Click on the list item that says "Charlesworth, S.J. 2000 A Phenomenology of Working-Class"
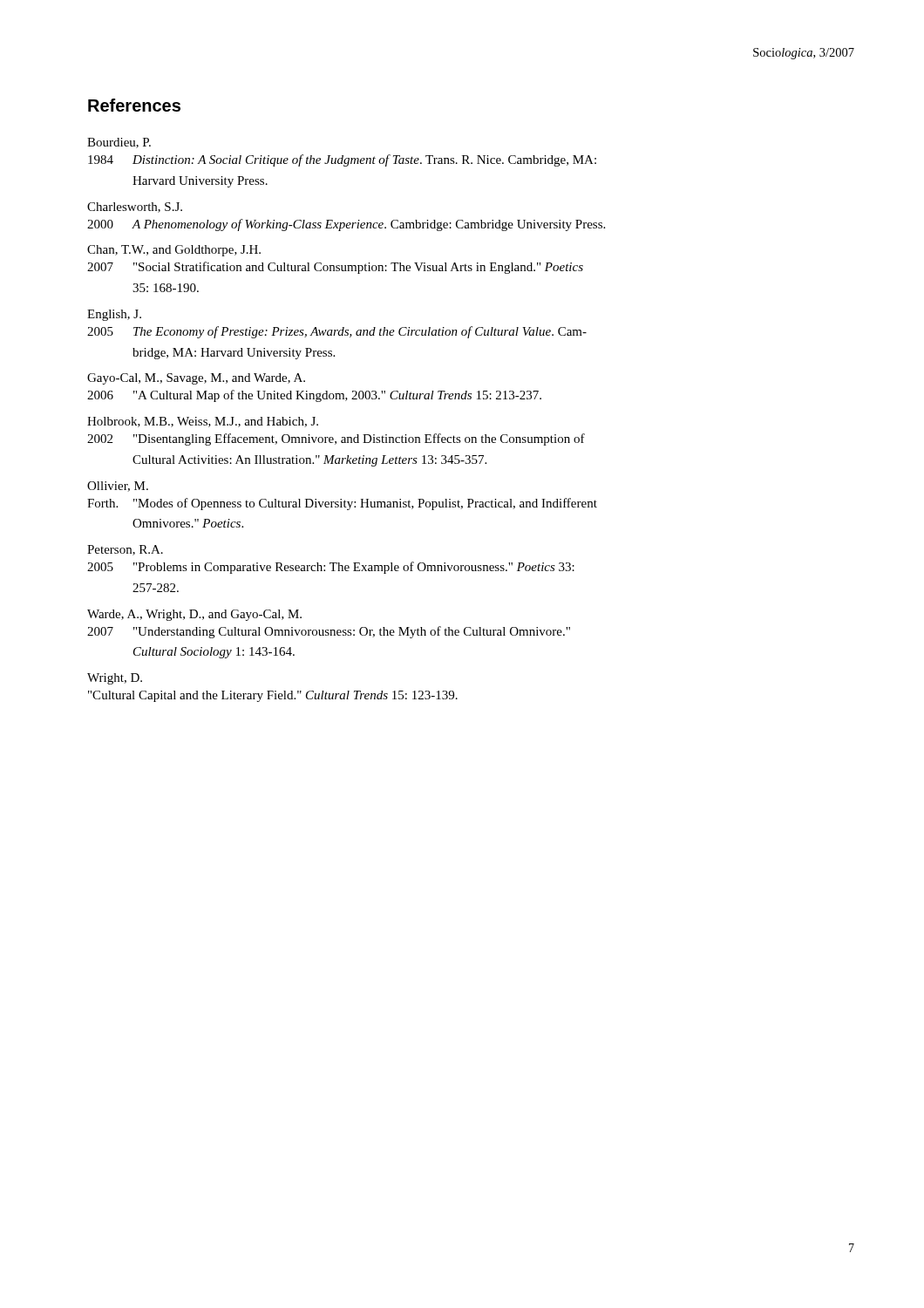Viewport: 924px width, 1308px height. coord(462,217)
